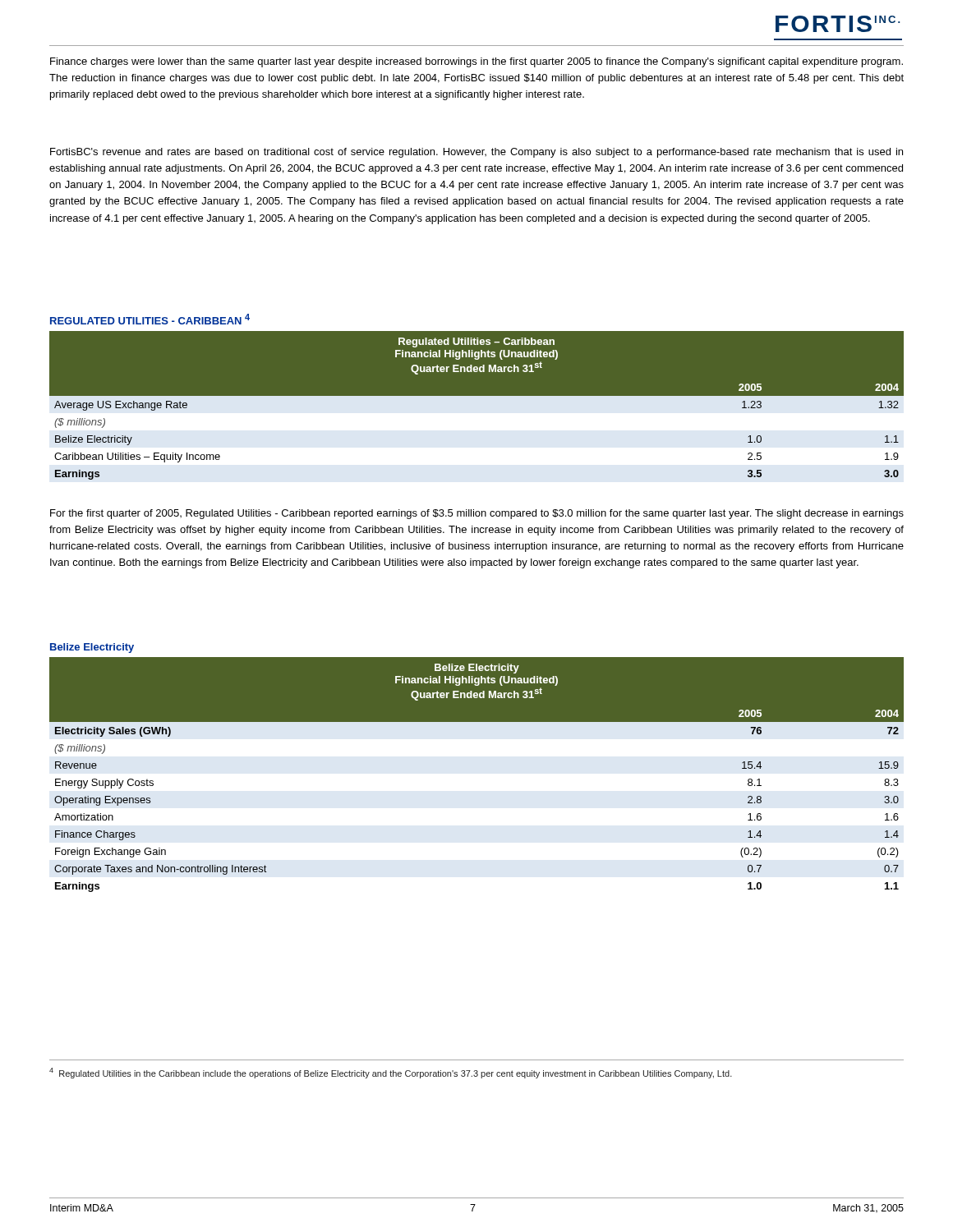This screenshot has width=953, height=1232.
Task: Locate the footnote that reads "4 Regulated Utilities in the Caribbean include the"
Action: [x=391, y=1072]
